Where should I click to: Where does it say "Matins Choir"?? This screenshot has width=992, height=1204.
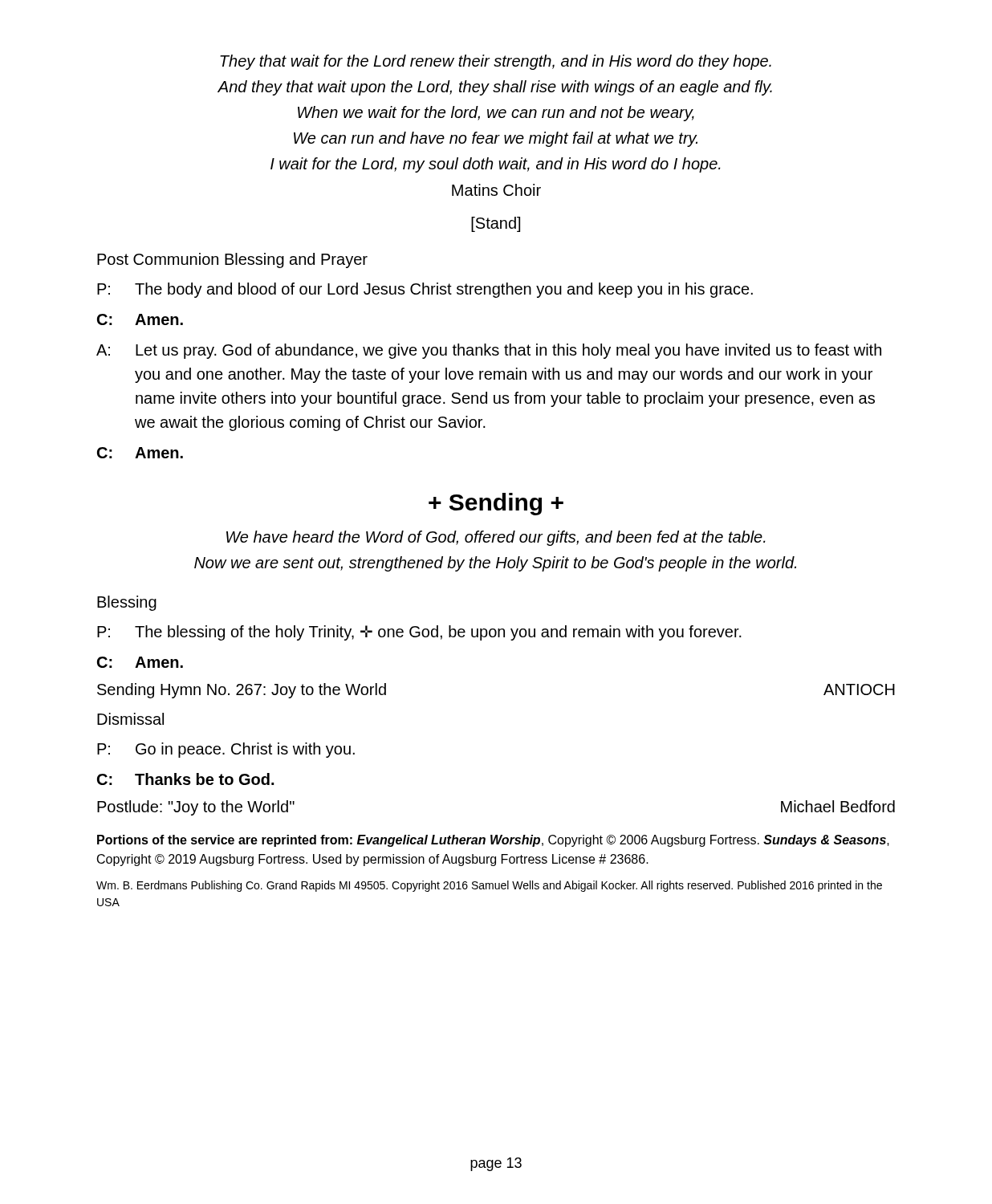(496, 190)
